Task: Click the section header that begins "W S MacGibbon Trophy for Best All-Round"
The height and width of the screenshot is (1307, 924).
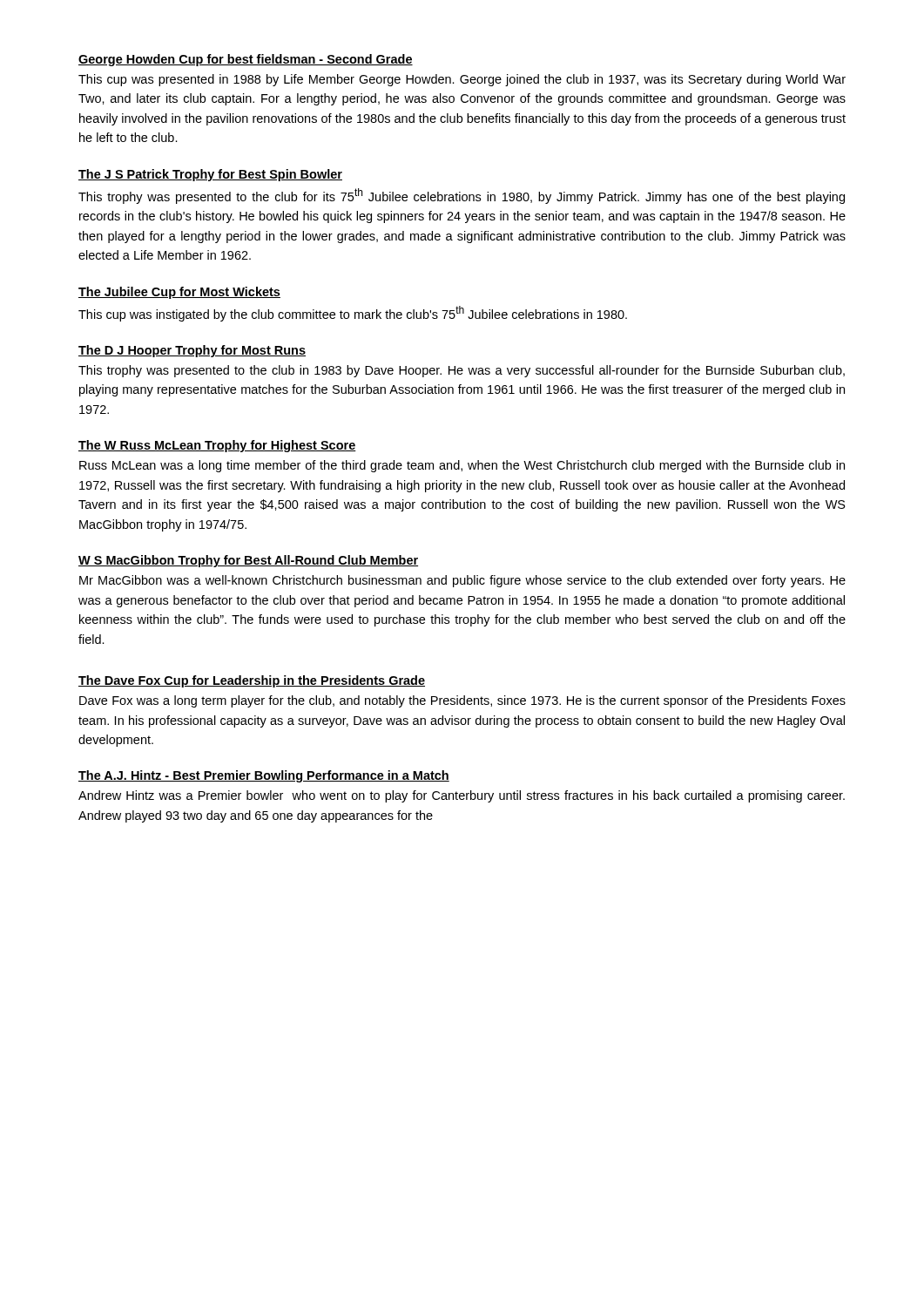Action: [248, 560]
